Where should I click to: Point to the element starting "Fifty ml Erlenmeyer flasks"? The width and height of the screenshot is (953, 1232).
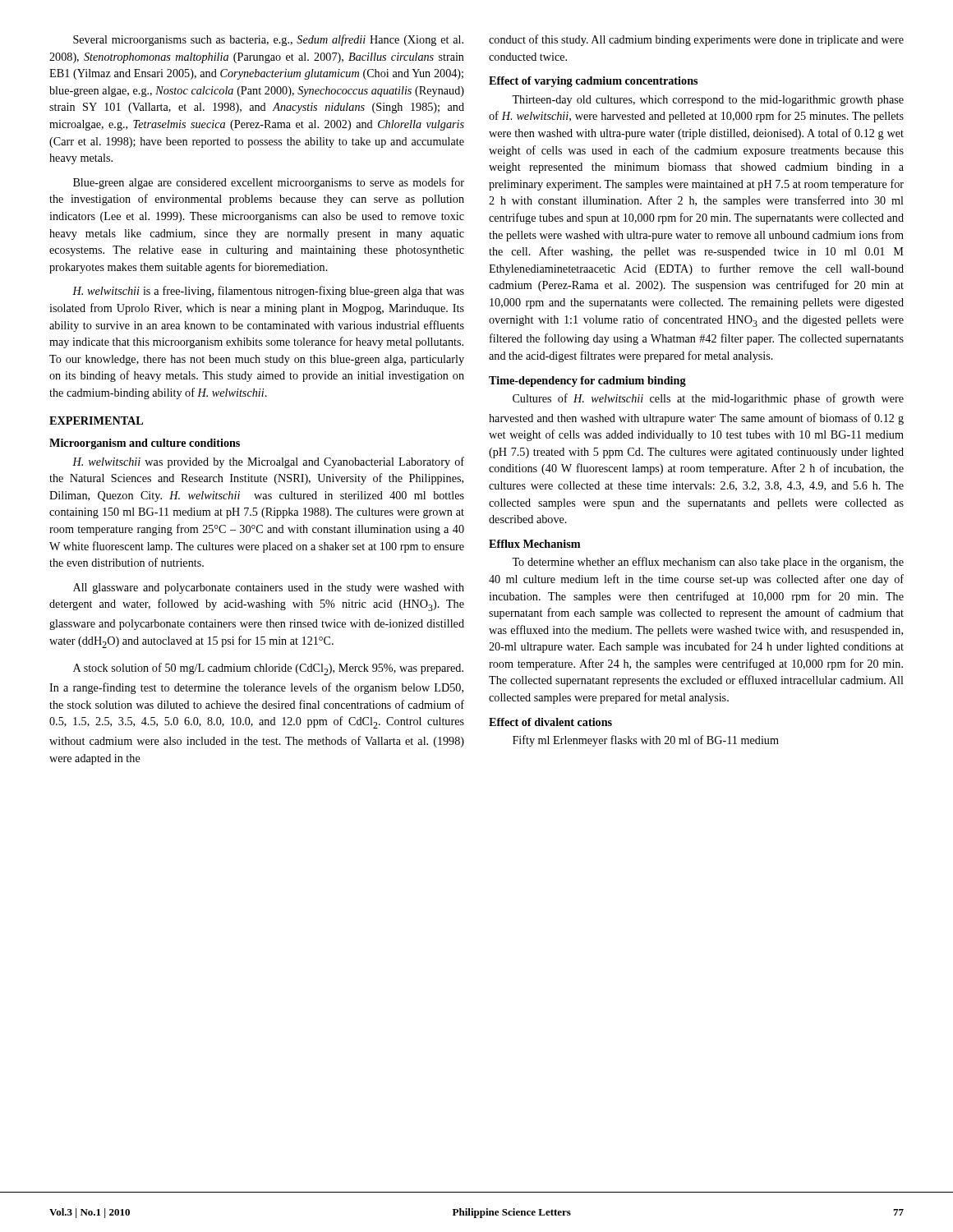click(696, 740)
